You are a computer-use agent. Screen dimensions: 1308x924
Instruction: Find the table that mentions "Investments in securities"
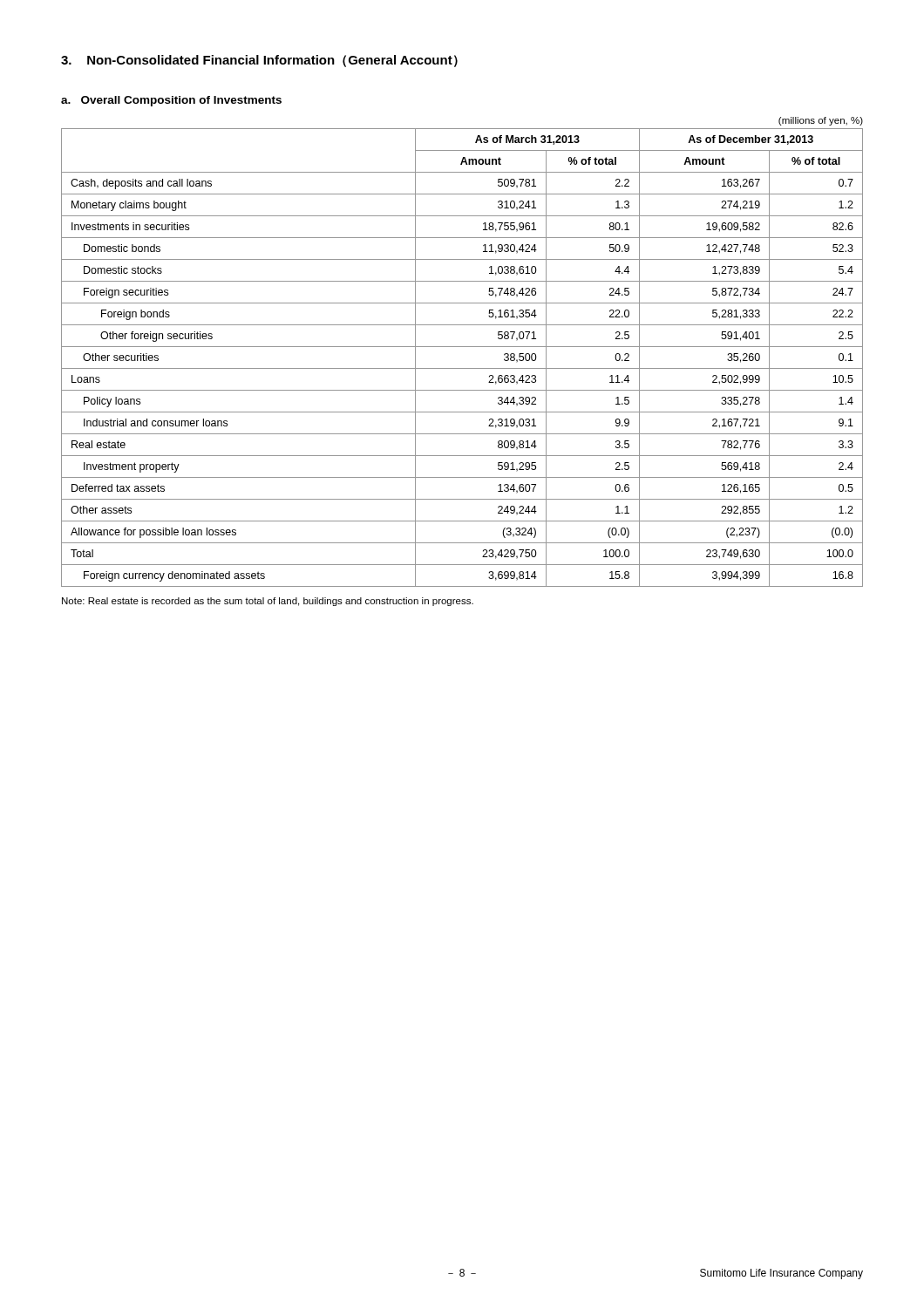[462, 358]
